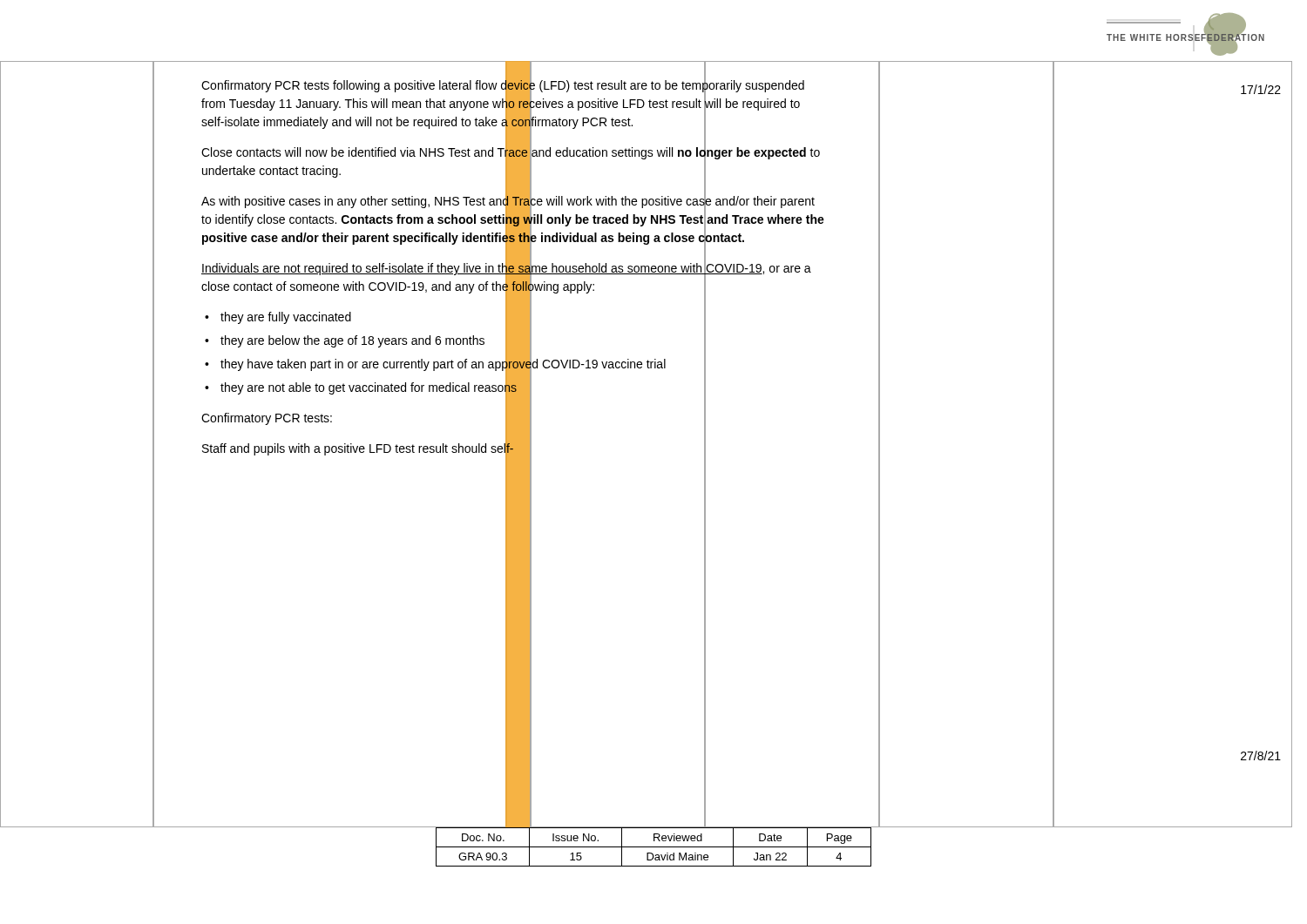Find a logo
The height and width of the screenshot is (924, 1307).
(x=1194, y=33)
